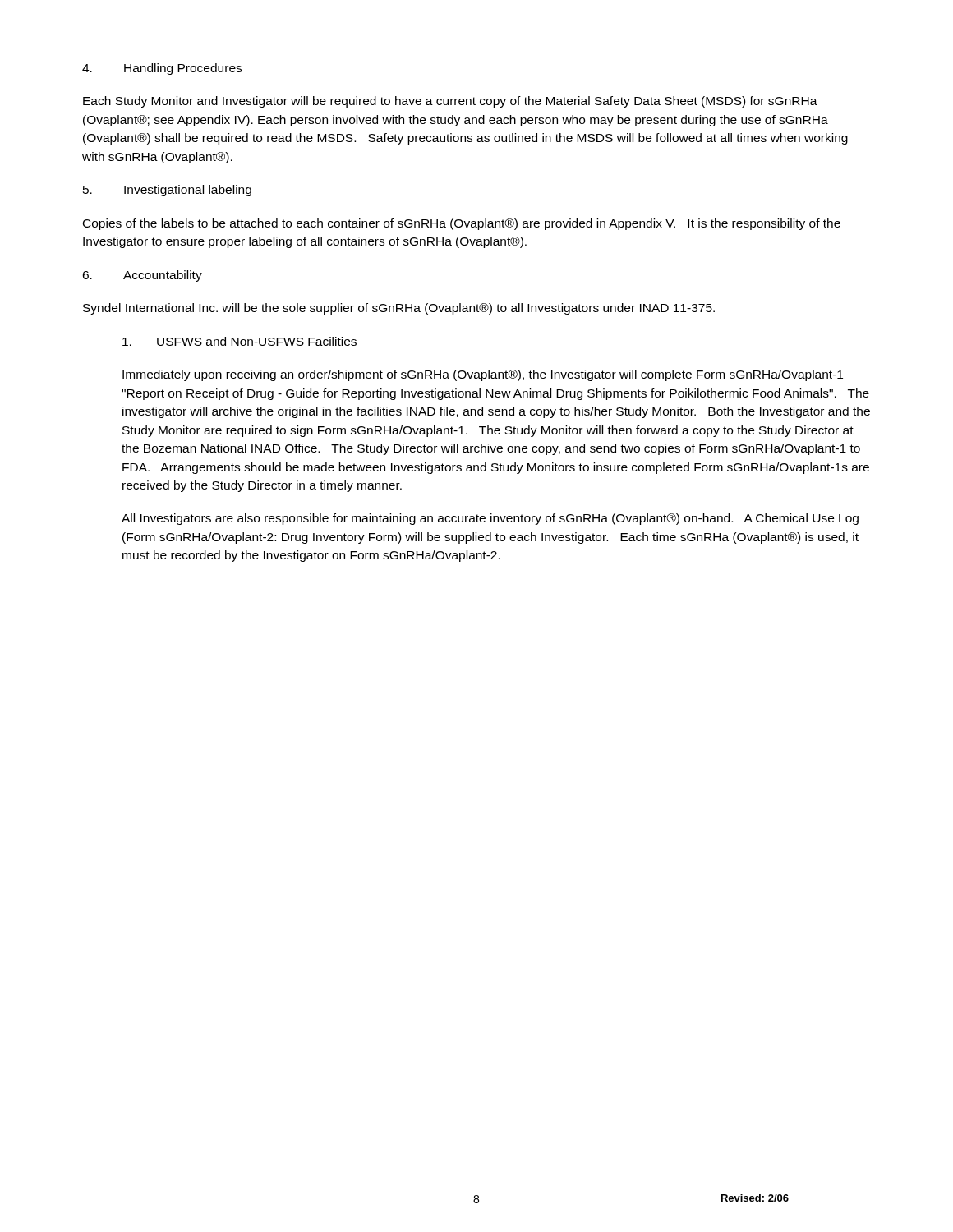Find the block on this page that starts "Syndel International Inc. will"
953x1232 pixels.
[399, 308]
